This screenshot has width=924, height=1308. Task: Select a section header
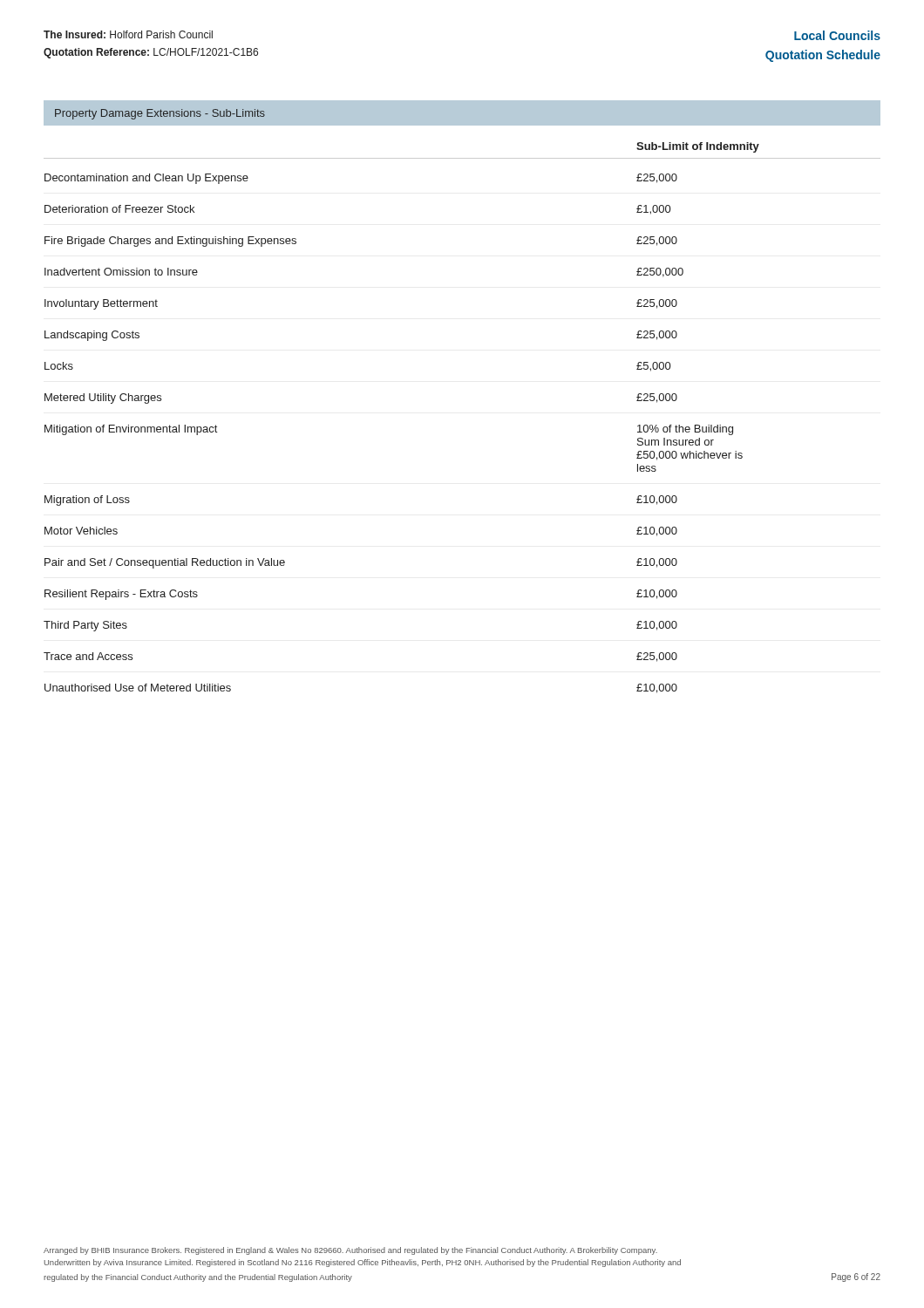(x=160, y=113)
